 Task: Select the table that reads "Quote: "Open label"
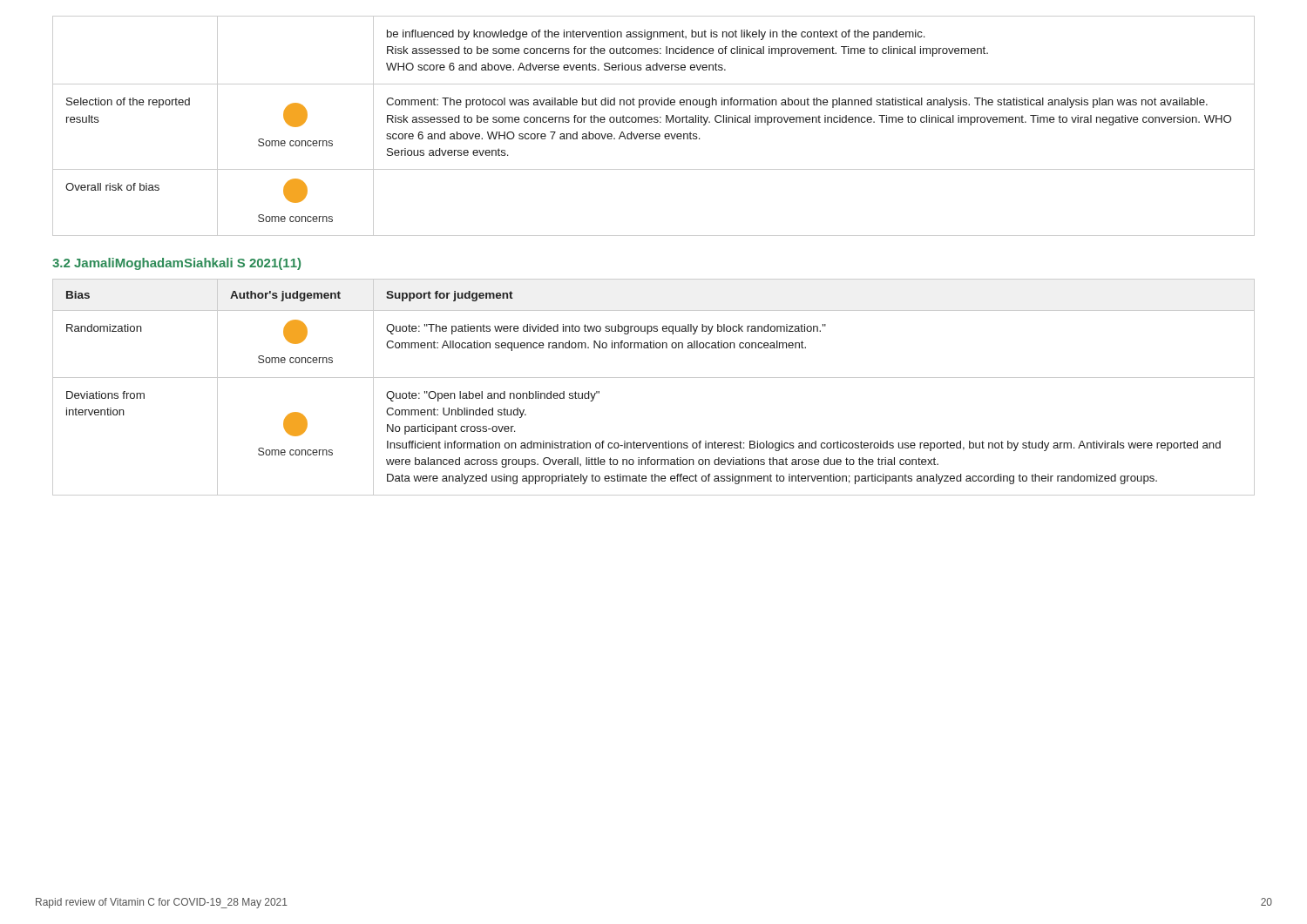click(x=654, y=387)
